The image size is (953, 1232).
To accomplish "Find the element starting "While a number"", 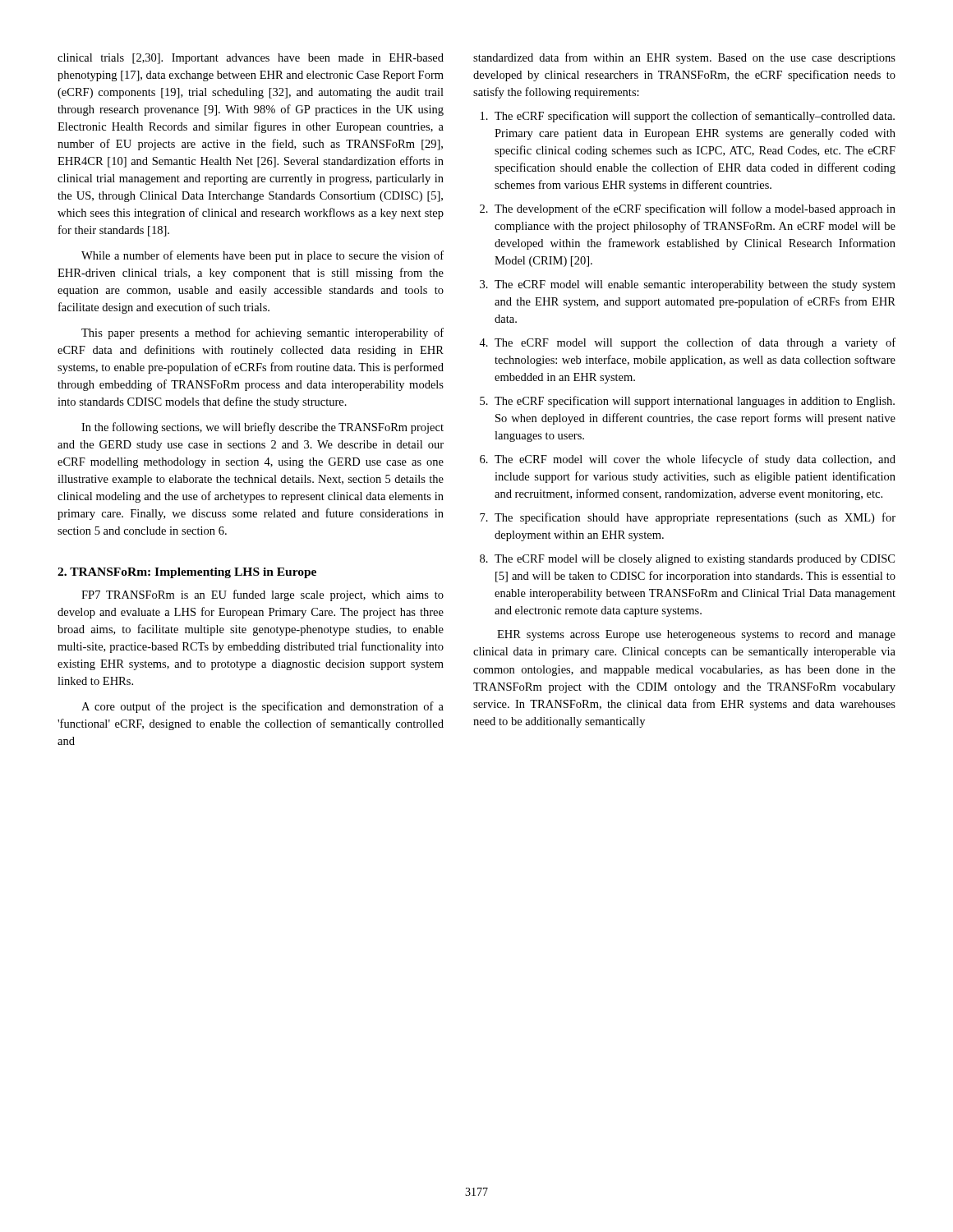I will click(x=251, y=282).
